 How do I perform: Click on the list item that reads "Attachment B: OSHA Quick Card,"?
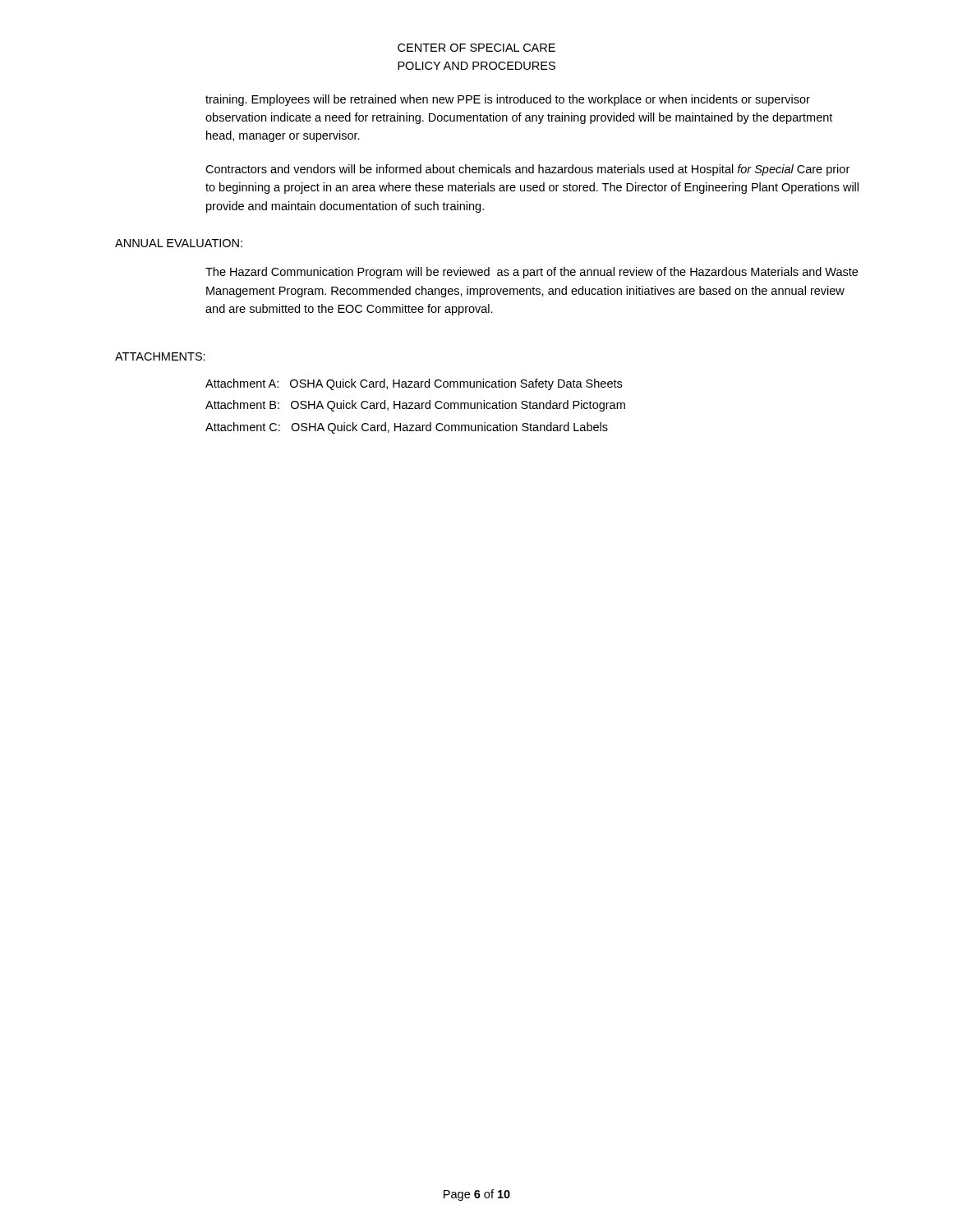[416, 405]
